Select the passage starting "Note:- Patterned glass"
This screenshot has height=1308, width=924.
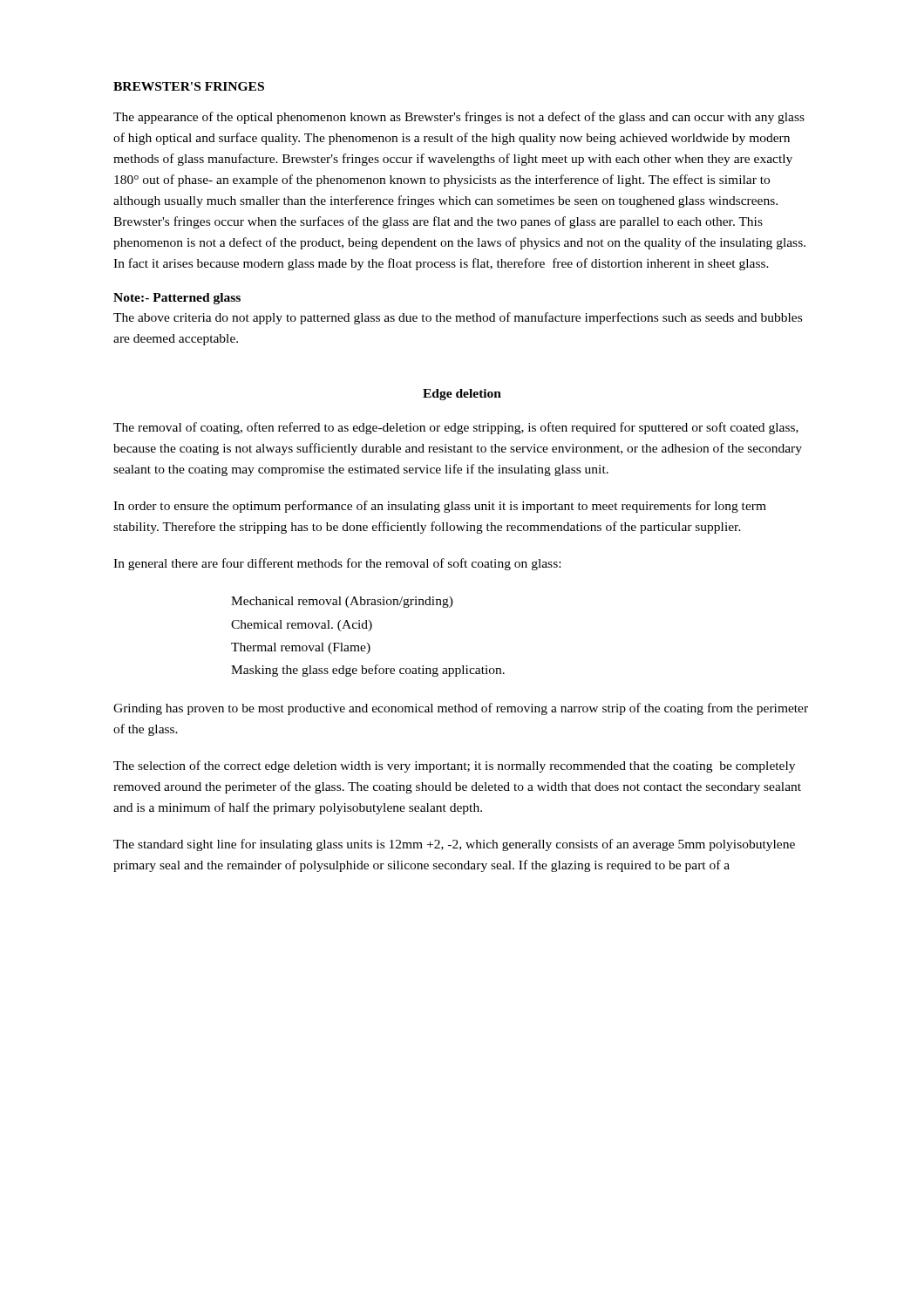pyautogui.click(x=177, y=297)
